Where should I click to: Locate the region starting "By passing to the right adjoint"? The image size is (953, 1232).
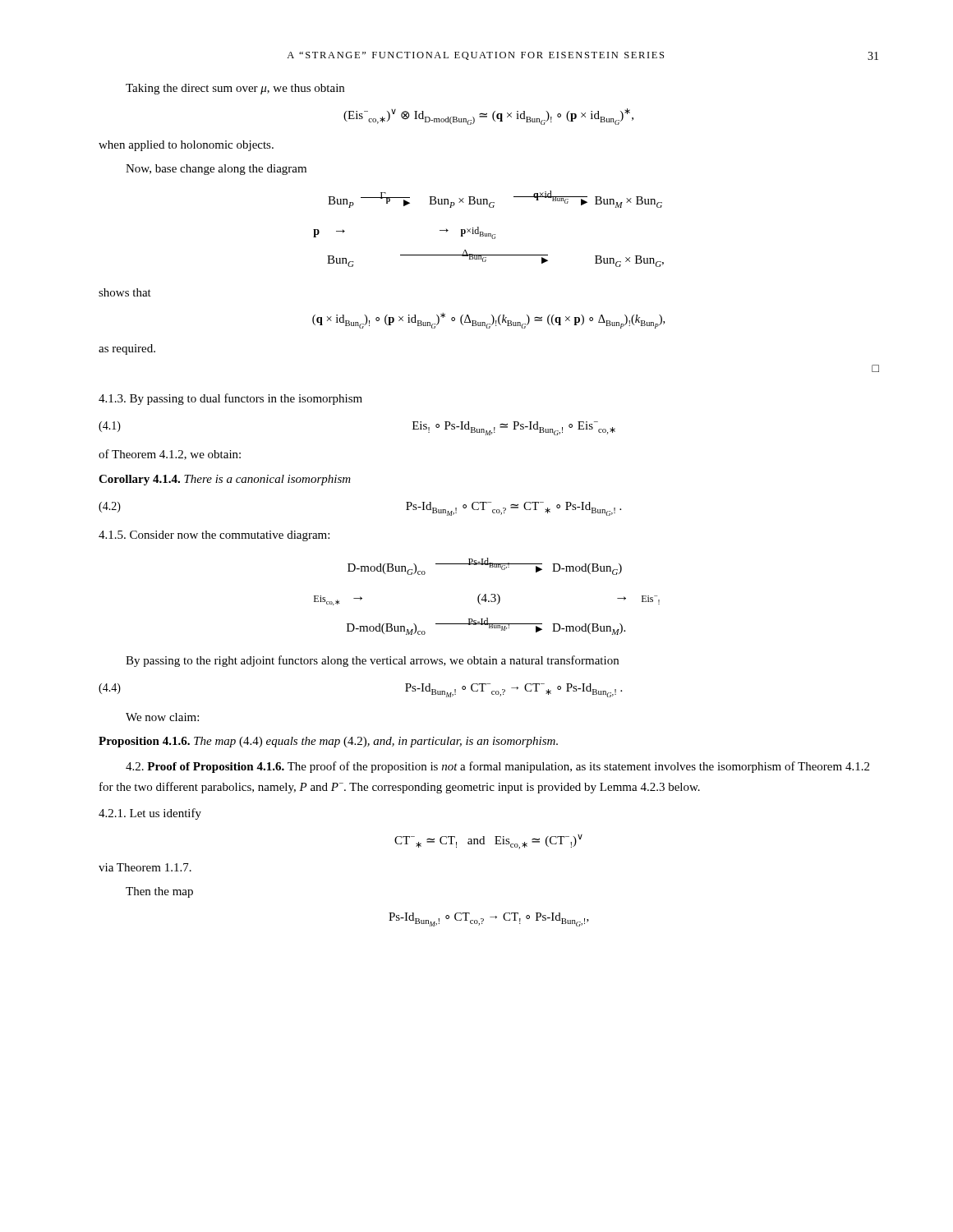372,660
